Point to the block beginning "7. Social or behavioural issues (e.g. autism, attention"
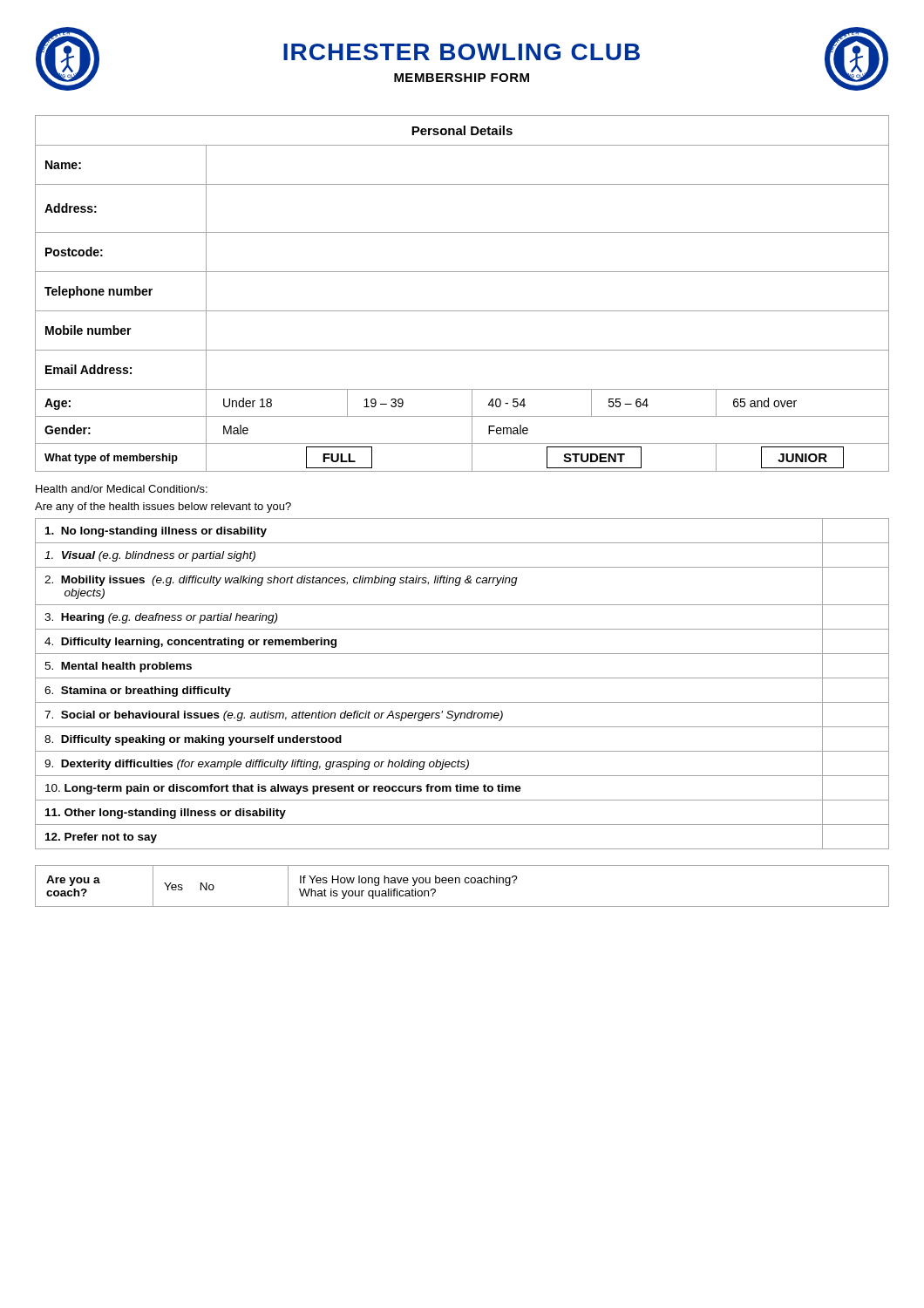This screenshot has height=1308, width=924. point(462,715)
